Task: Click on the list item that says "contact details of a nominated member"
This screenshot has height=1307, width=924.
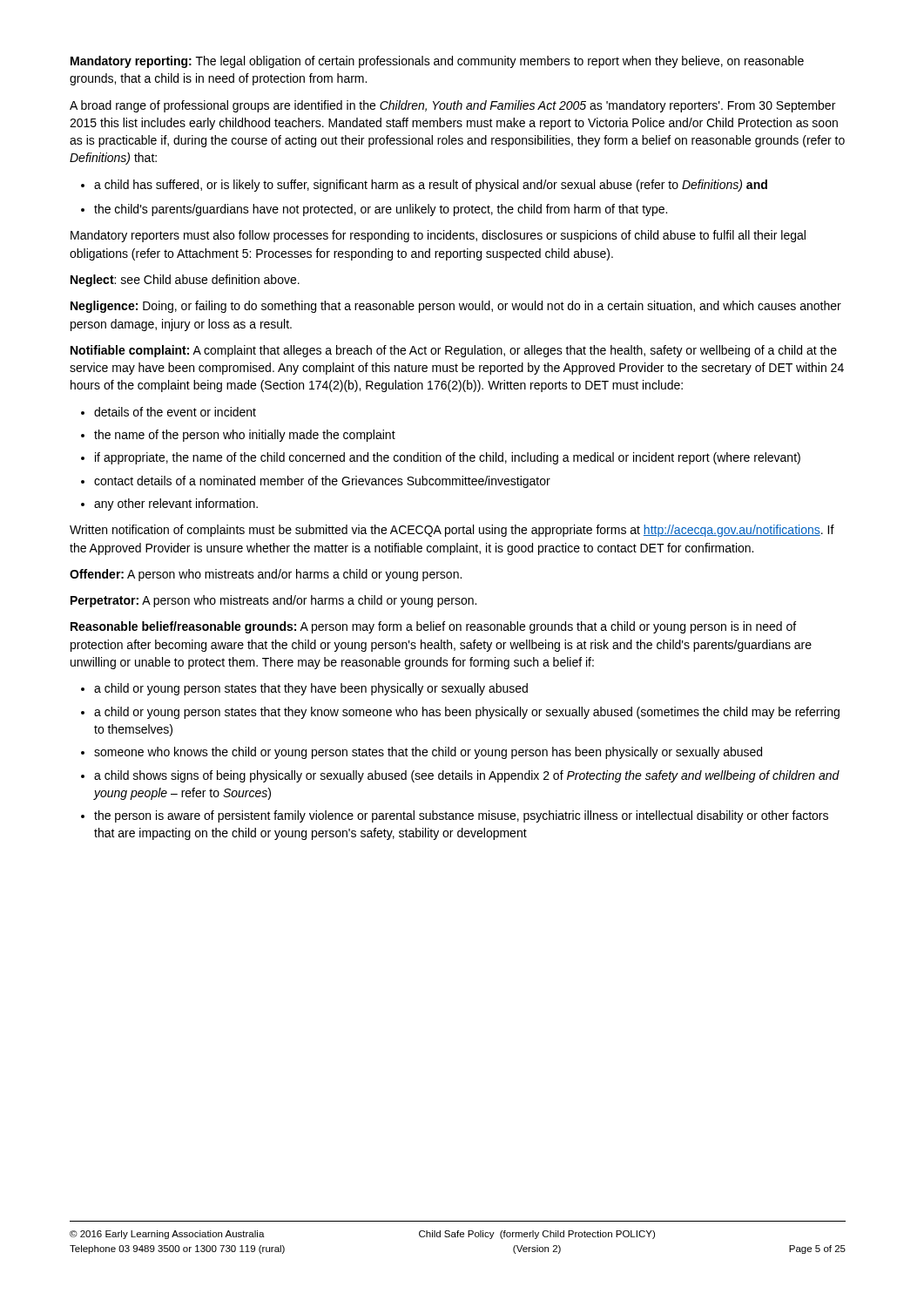Action: click(458, 481)
